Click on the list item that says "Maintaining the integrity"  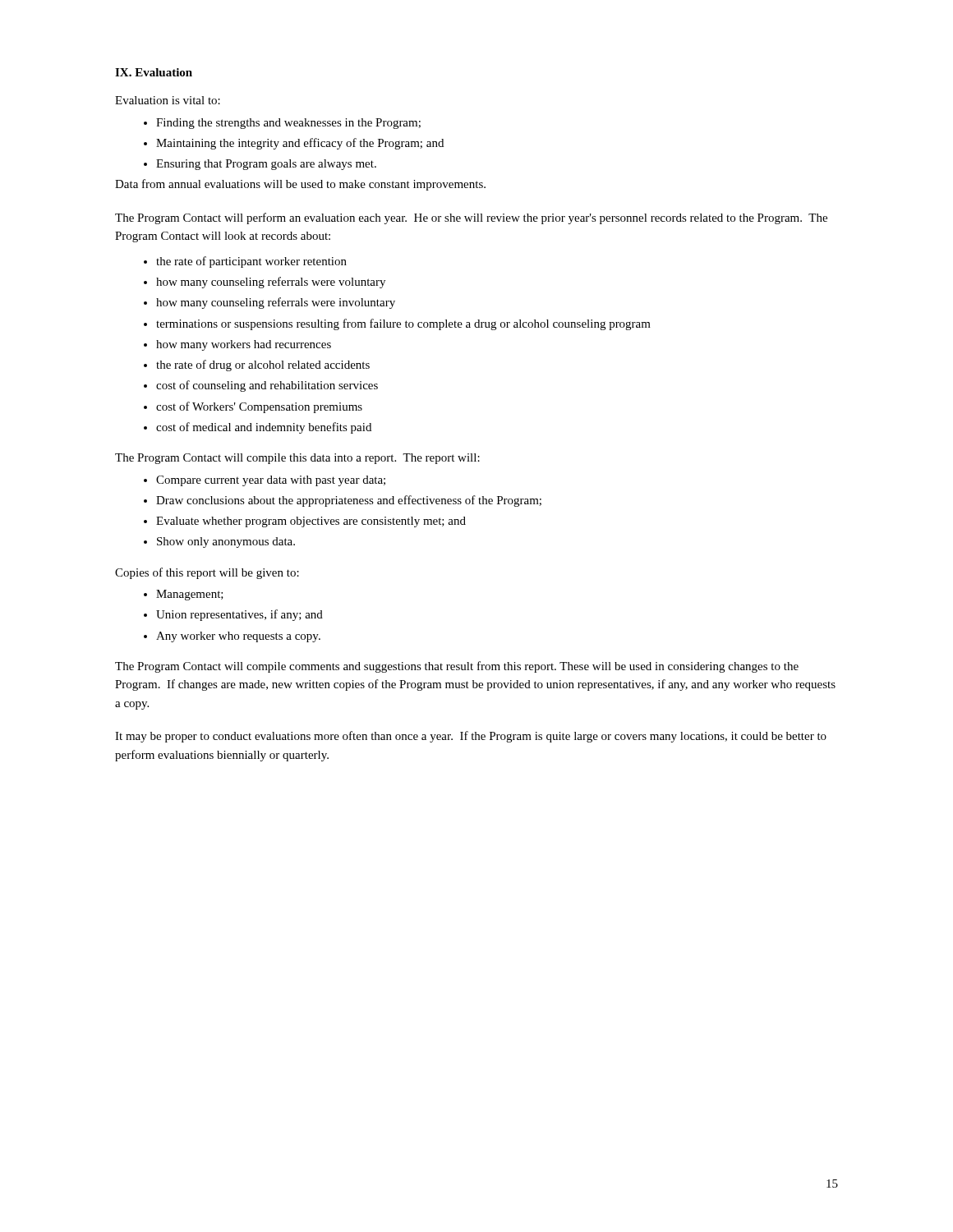pyautogui.click(x=300, y=143)
